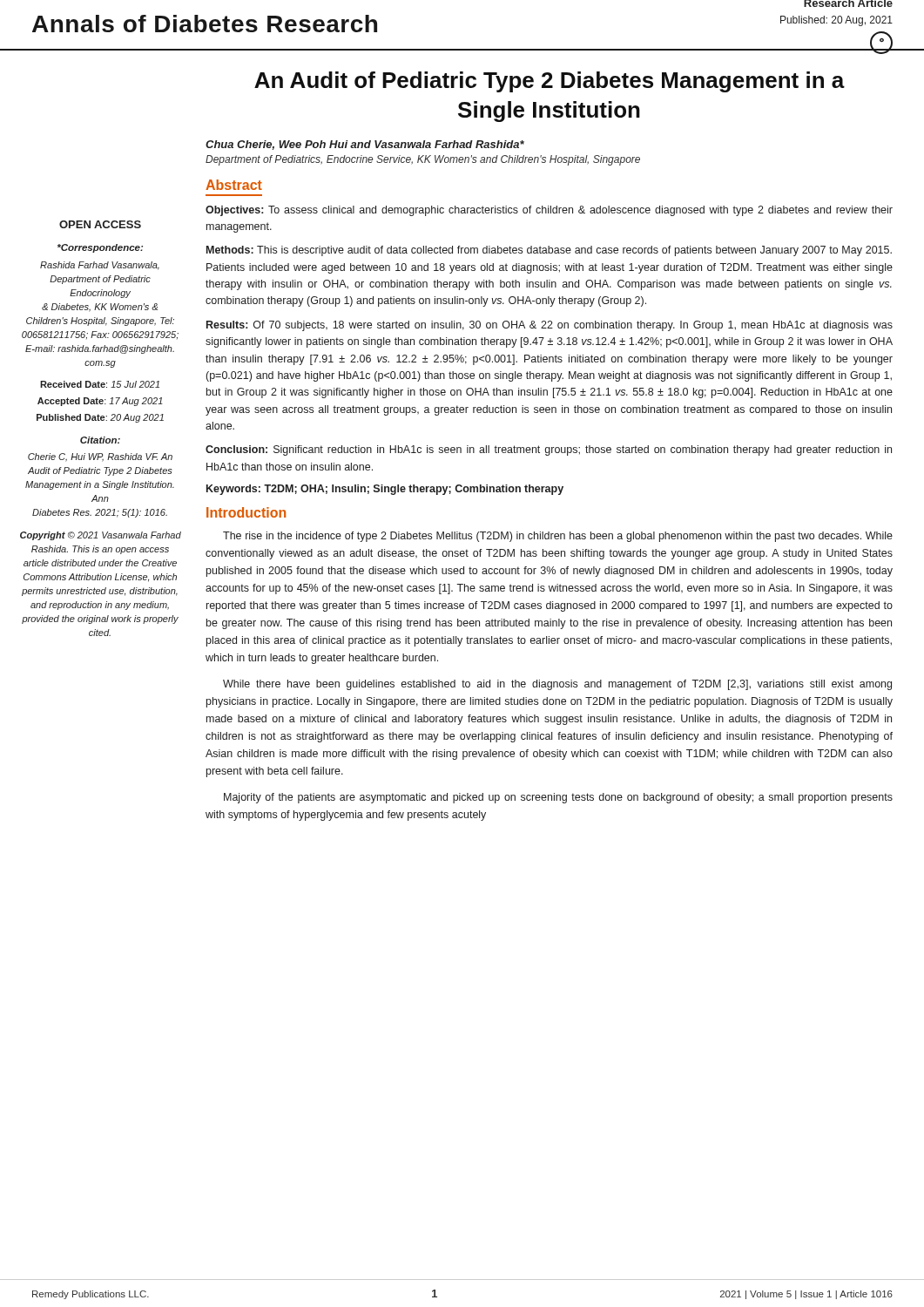This screenshot has width=924, height=1307.
Task: Navigate to the element starting "Received Date: 15"
Action: point(100,401)
